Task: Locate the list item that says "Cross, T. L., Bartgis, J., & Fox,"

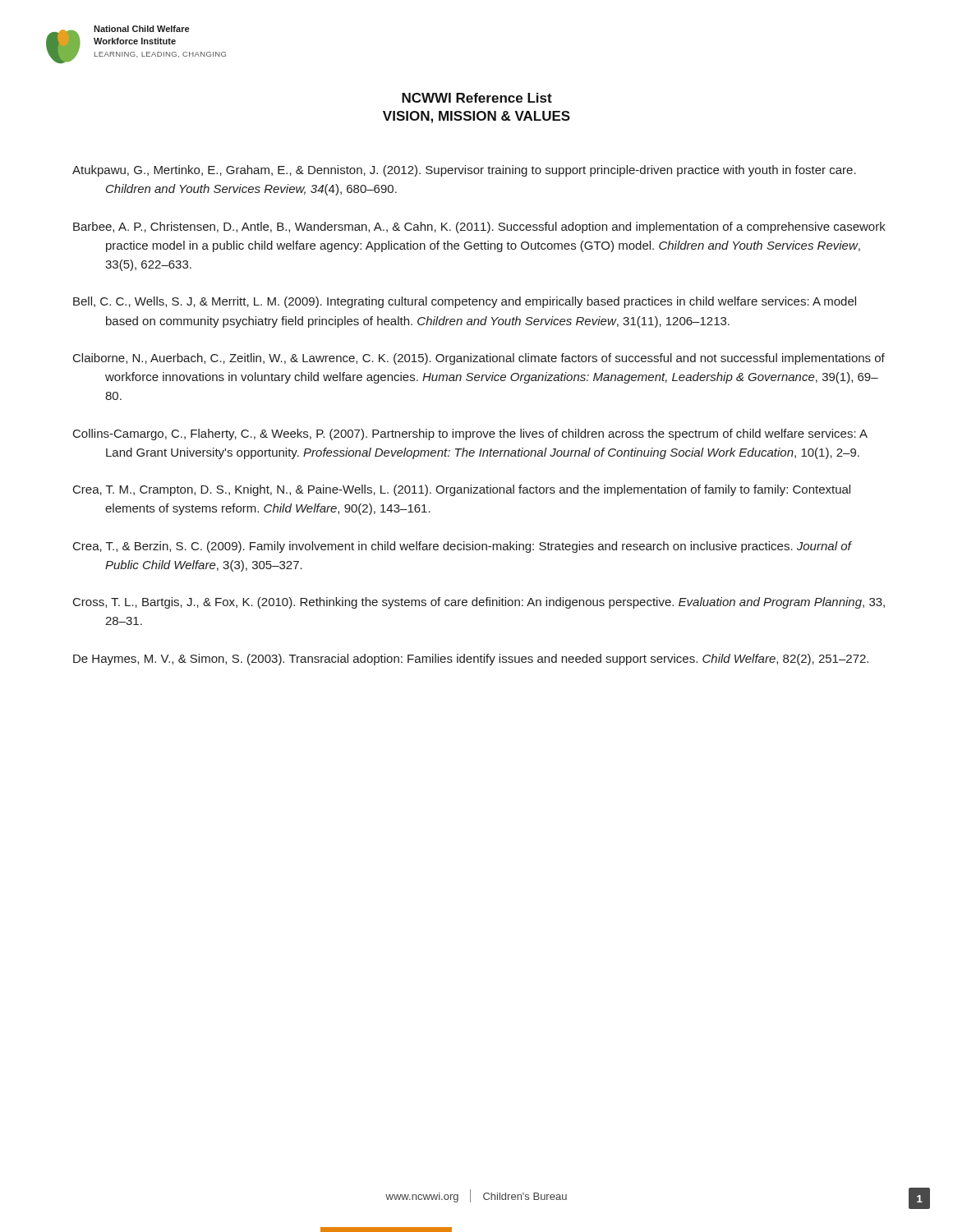Action: pyautogui.click(x=479, y=611)
